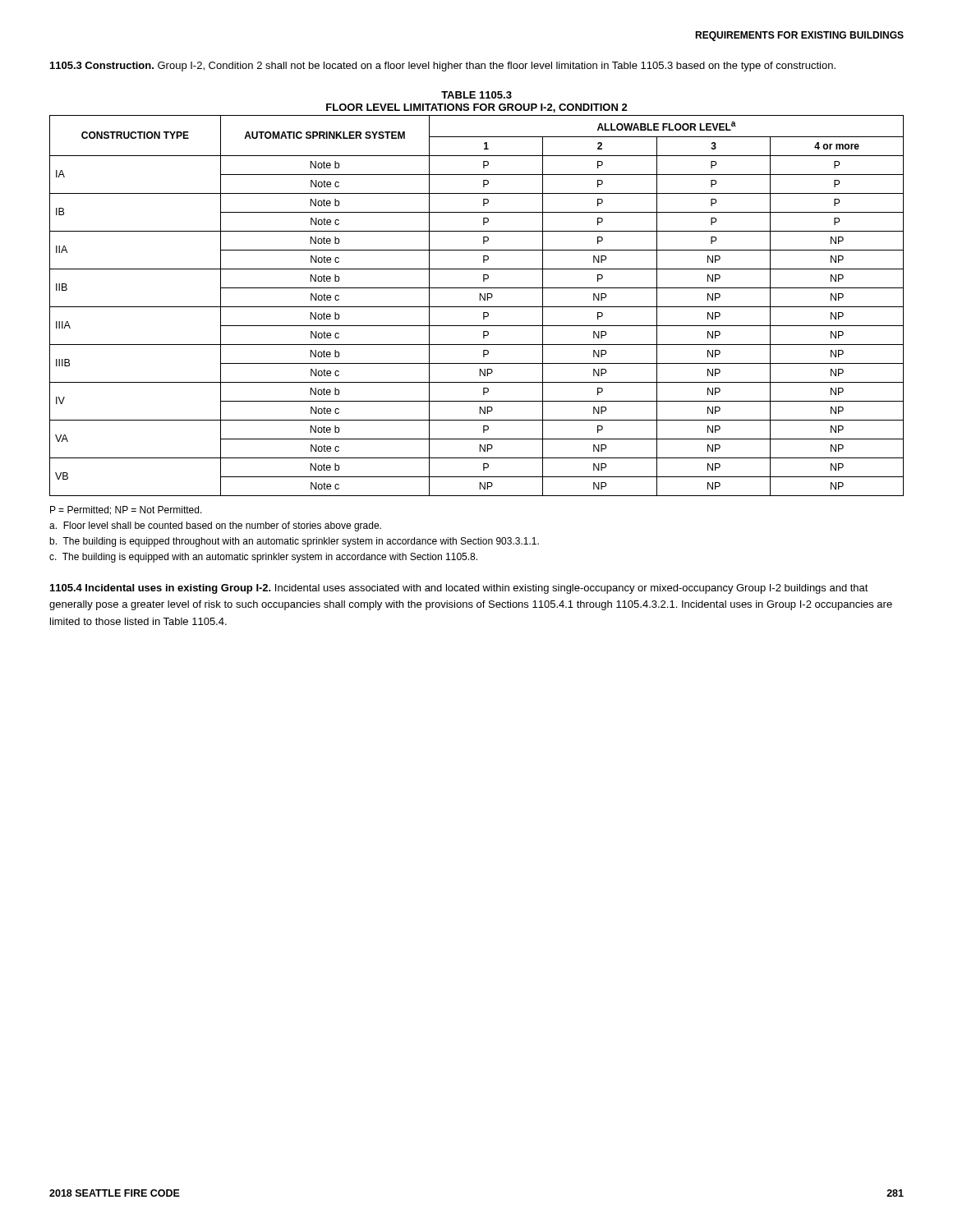Point to the element starting "P = Permitted; NP = Not"
953x1232 pixels.
pyautogui.click(x=294, y=533)
